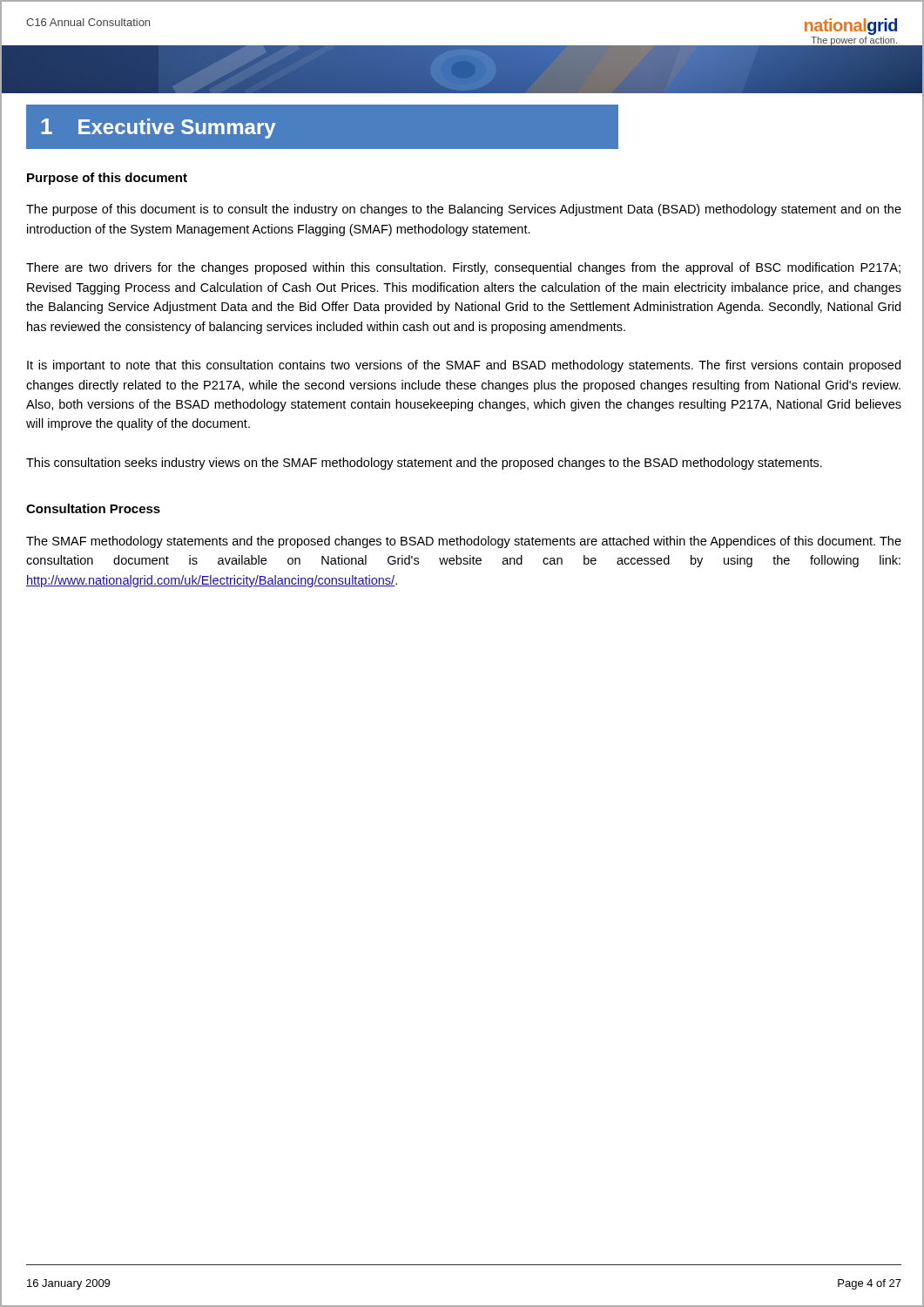Locate the text block that reads "The SMAF methodology statements and the"
The width and height of the screenshot is (924, 1307).
(464, 560)
